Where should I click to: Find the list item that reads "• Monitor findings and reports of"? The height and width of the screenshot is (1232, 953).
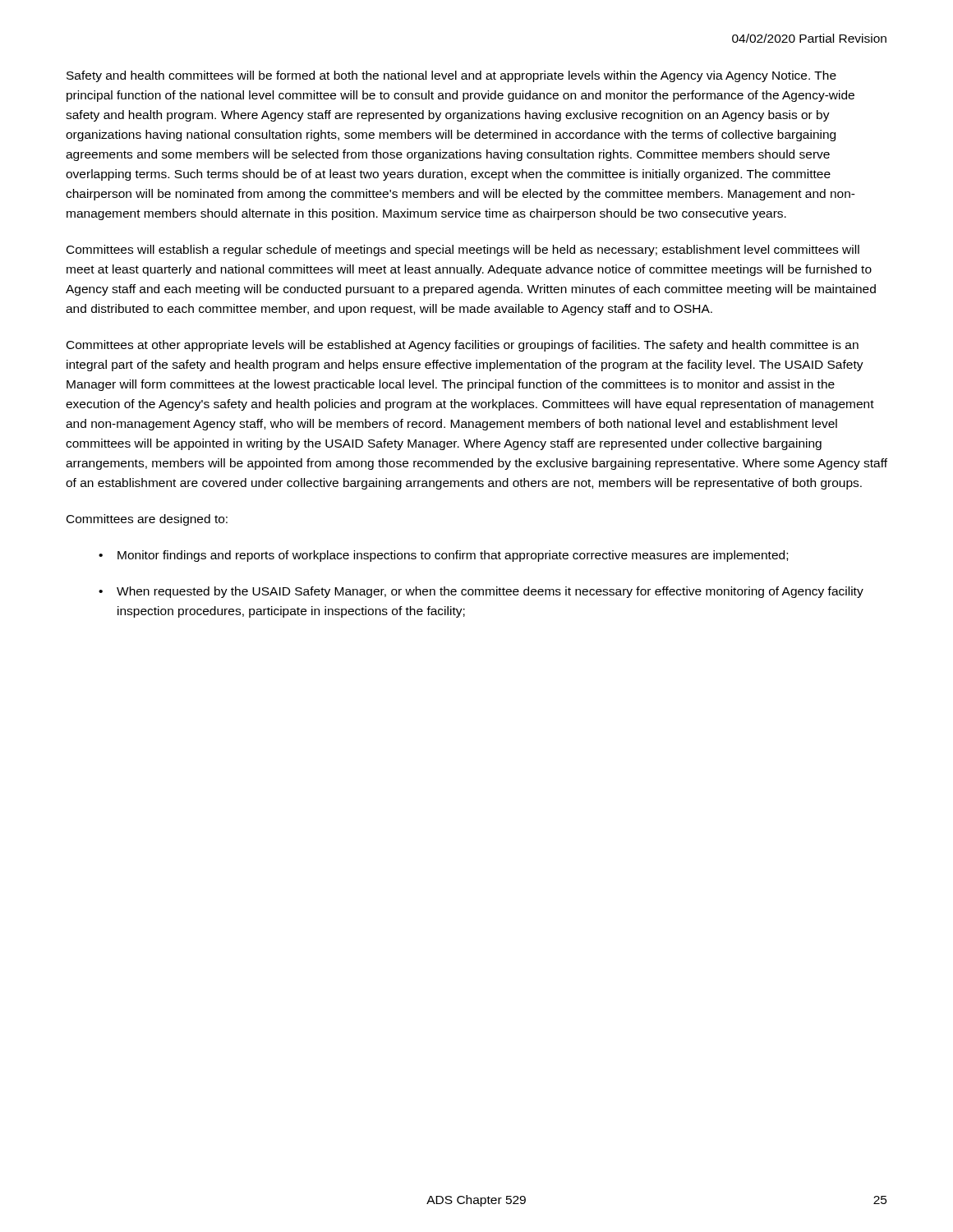[493, 556]
